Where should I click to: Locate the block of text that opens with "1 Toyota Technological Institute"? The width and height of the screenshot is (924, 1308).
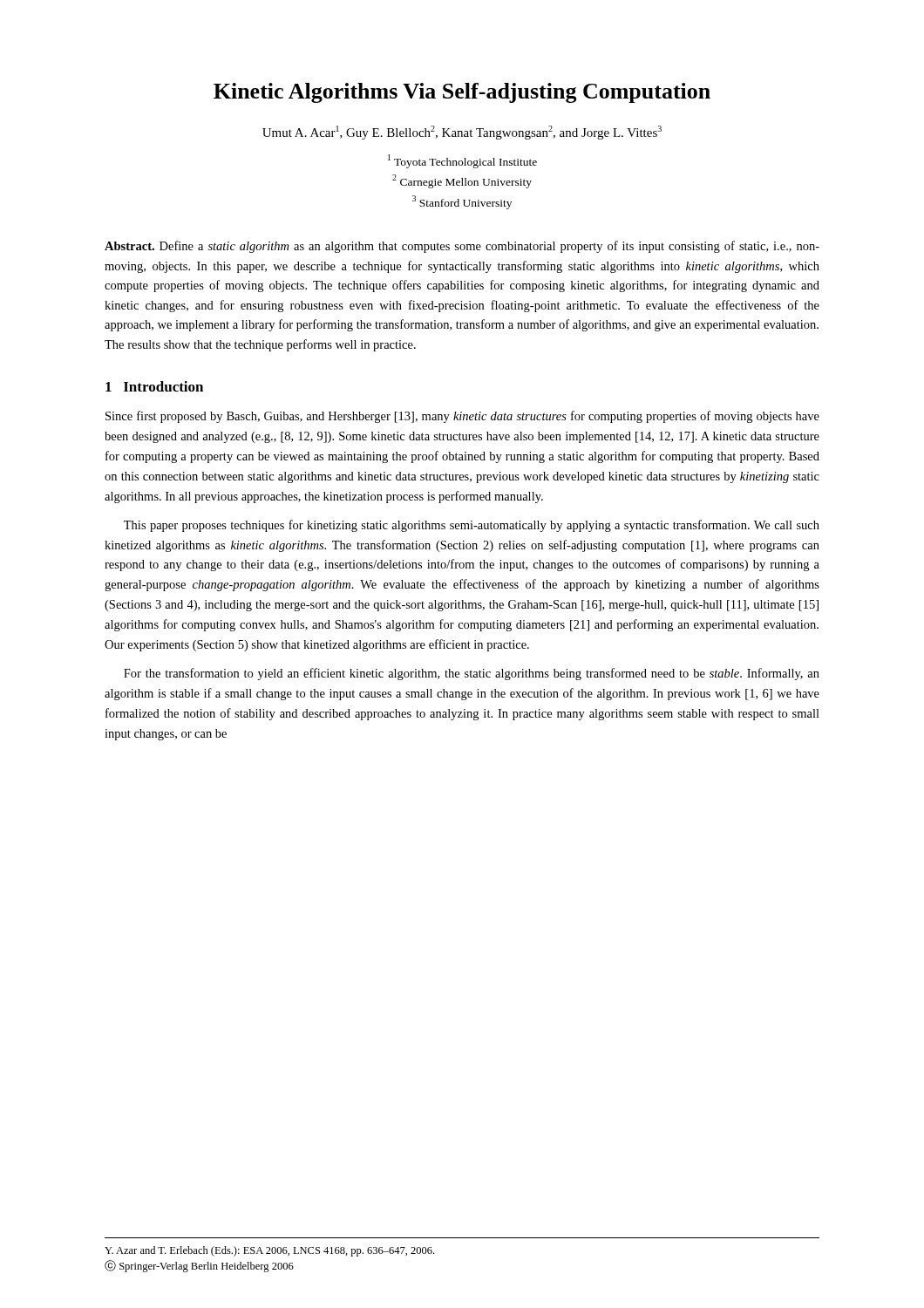pyautogui.click(x=462, y=181)
